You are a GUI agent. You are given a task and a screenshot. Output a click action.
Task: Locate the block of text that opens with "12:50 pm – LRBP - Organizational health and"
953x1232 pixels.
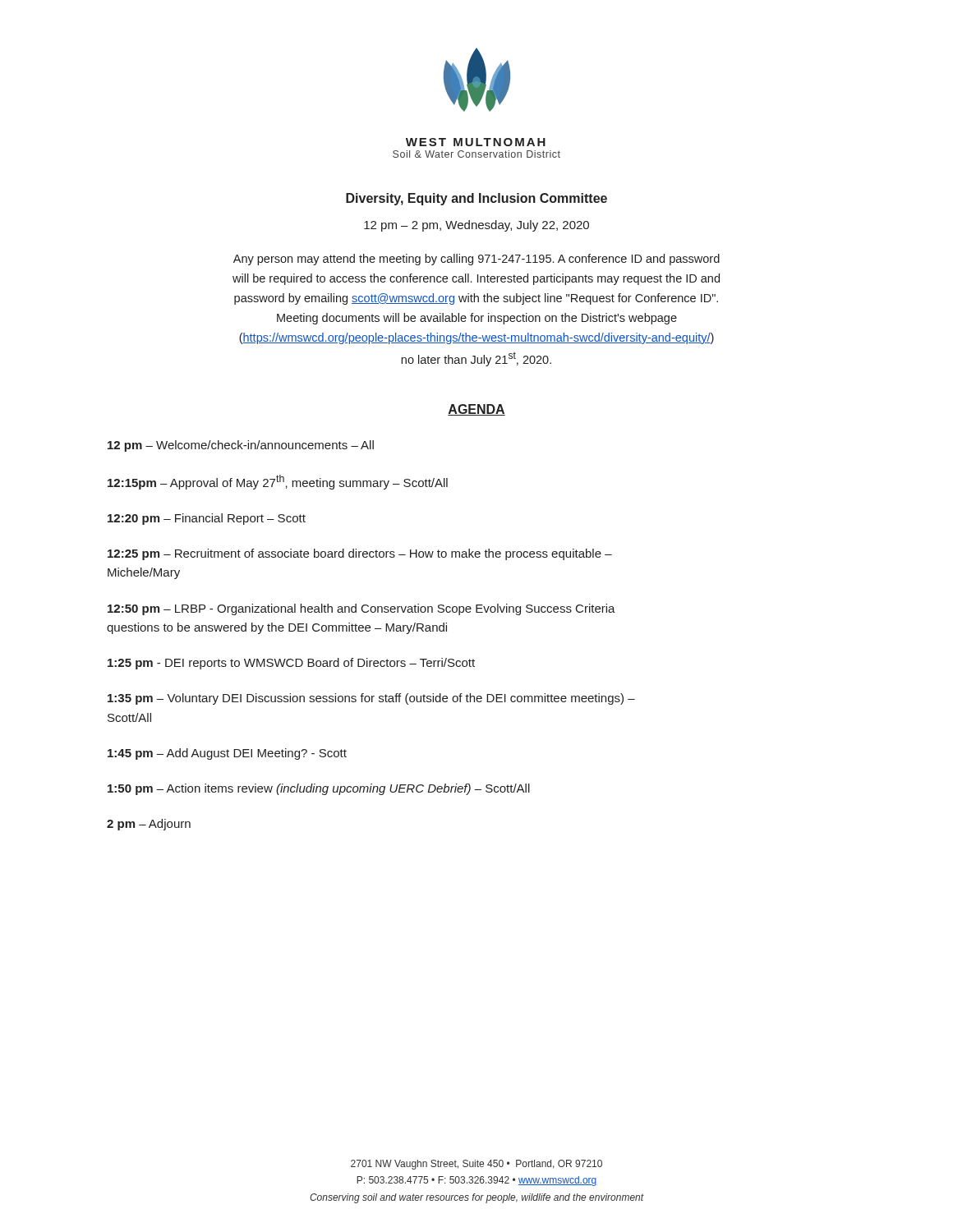point(361,617)
